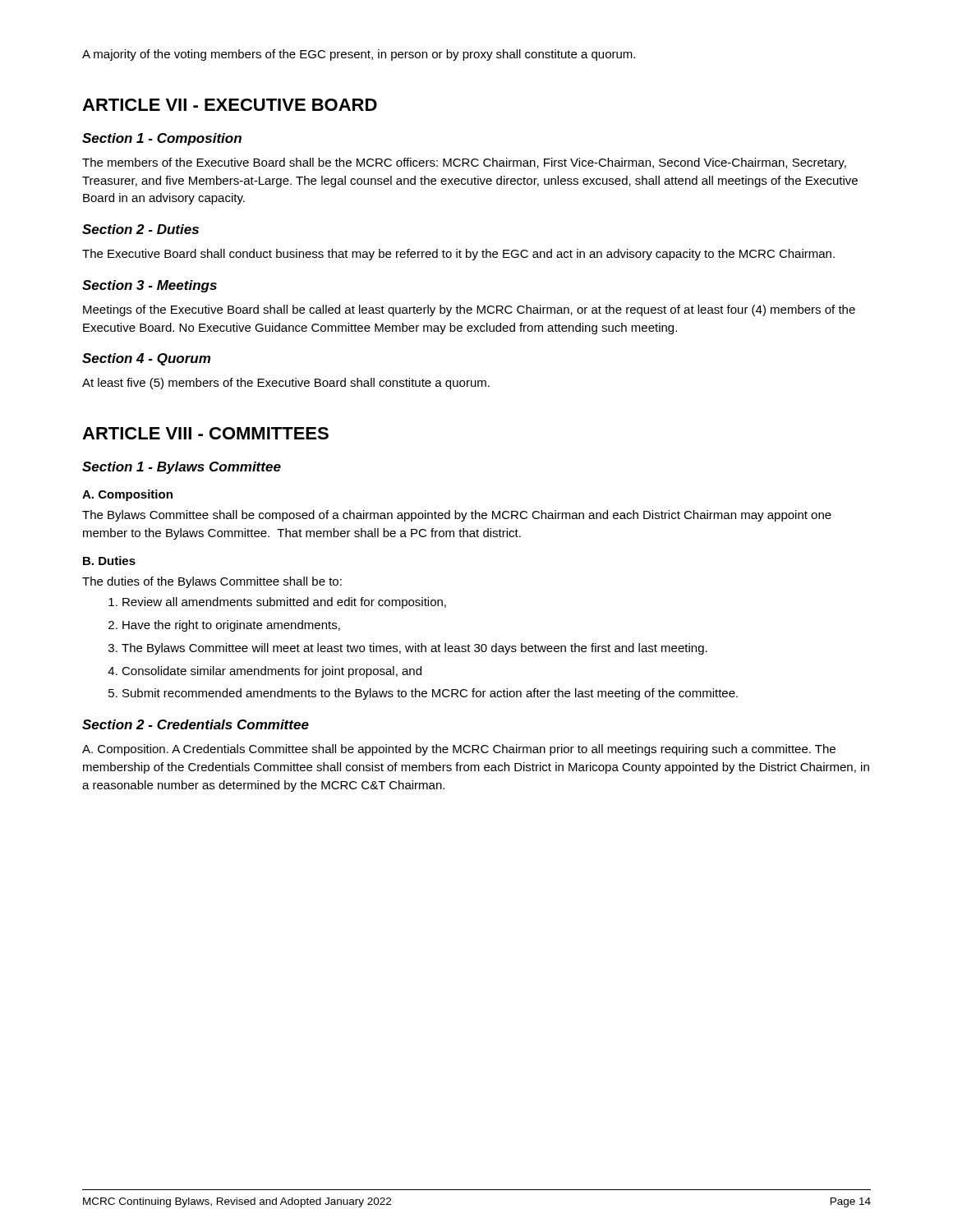Click the passage that begins "At least five (5) members of the"

[x=286, y=383]
